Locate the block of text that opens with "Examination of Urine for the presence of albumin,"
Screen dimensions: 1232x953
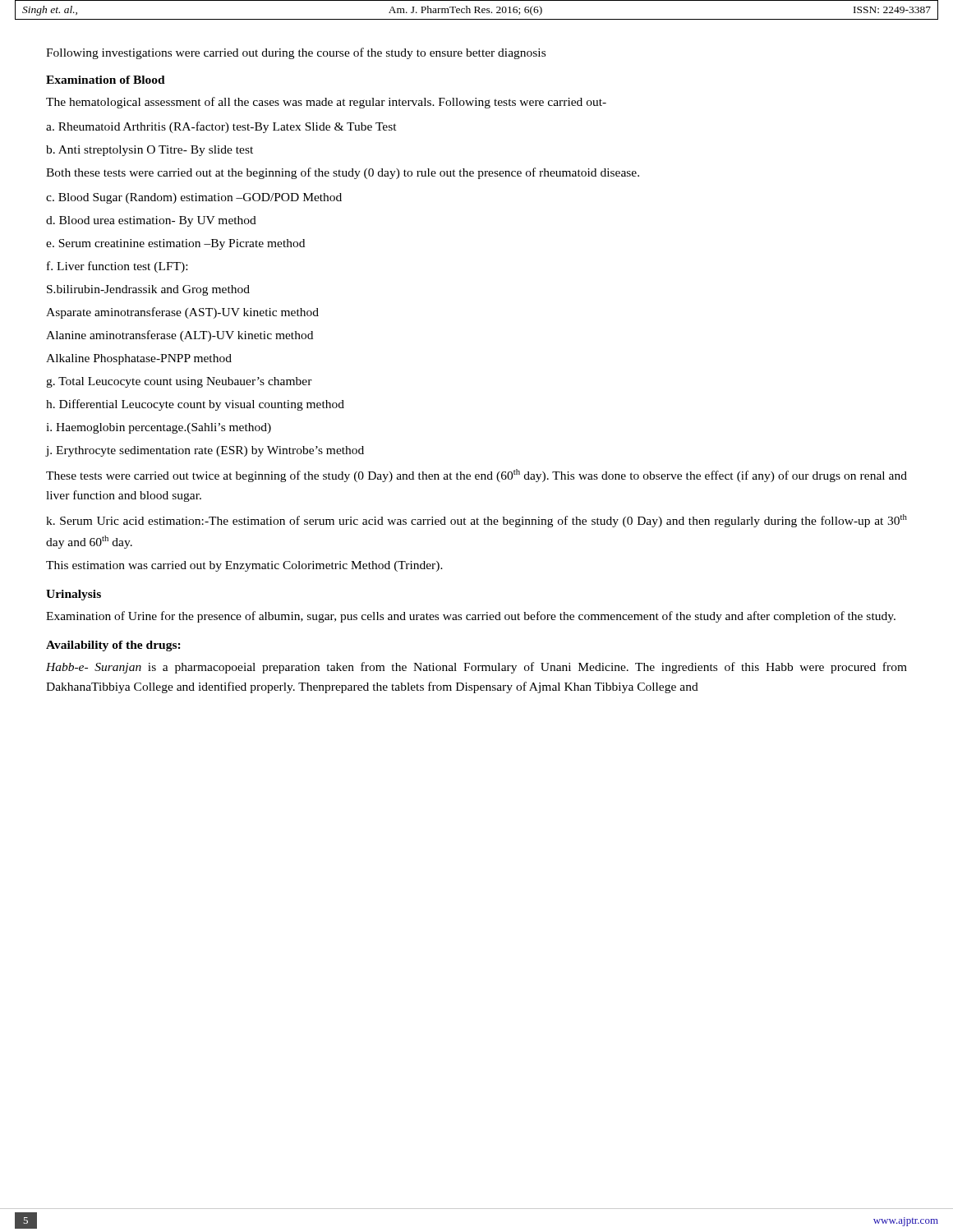point(471,615)
